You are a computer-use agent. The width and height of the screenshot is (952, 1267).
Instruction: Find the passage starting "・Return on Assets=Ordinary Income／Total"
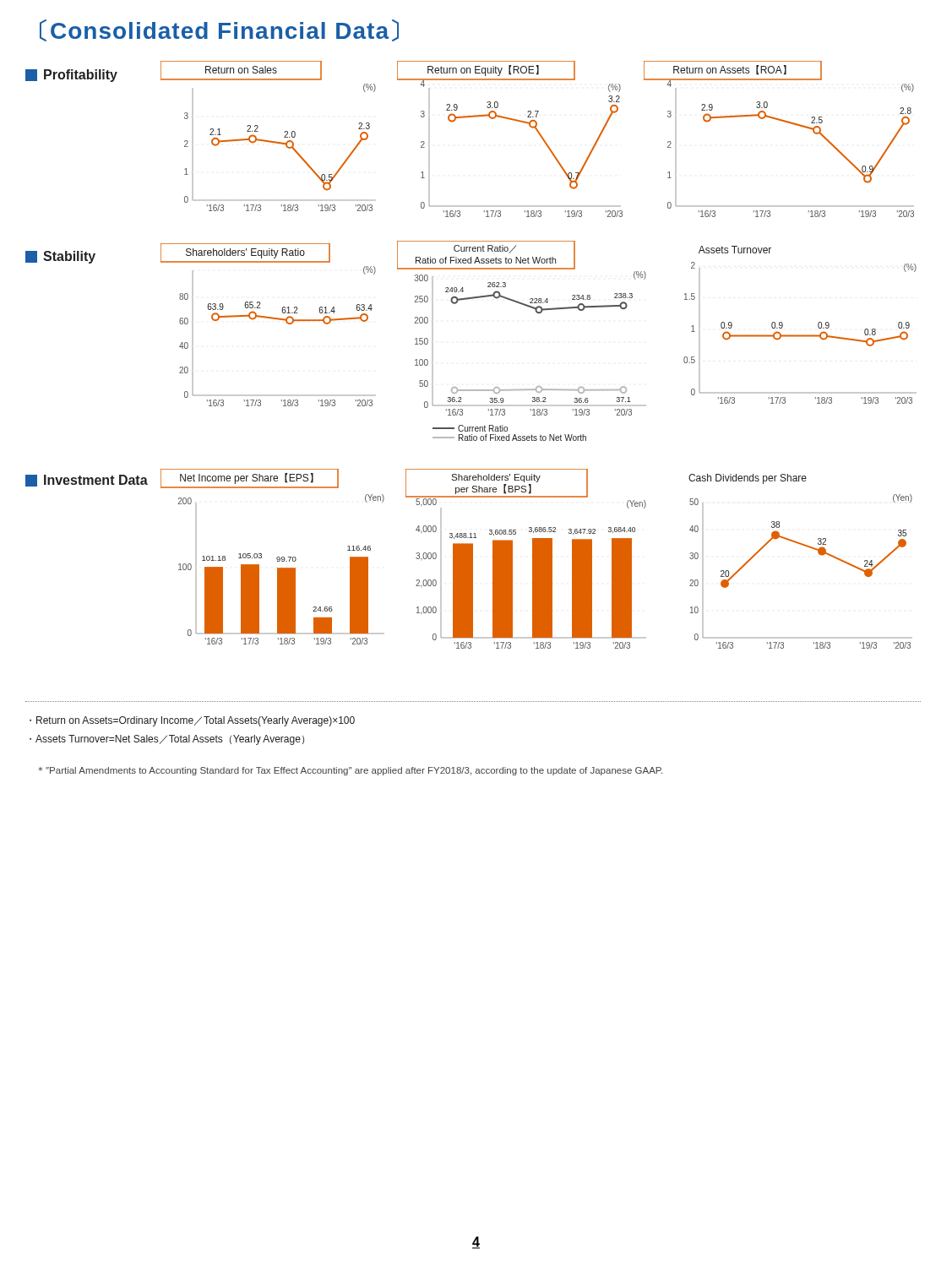pyautogui.click(x=190, y=720)
